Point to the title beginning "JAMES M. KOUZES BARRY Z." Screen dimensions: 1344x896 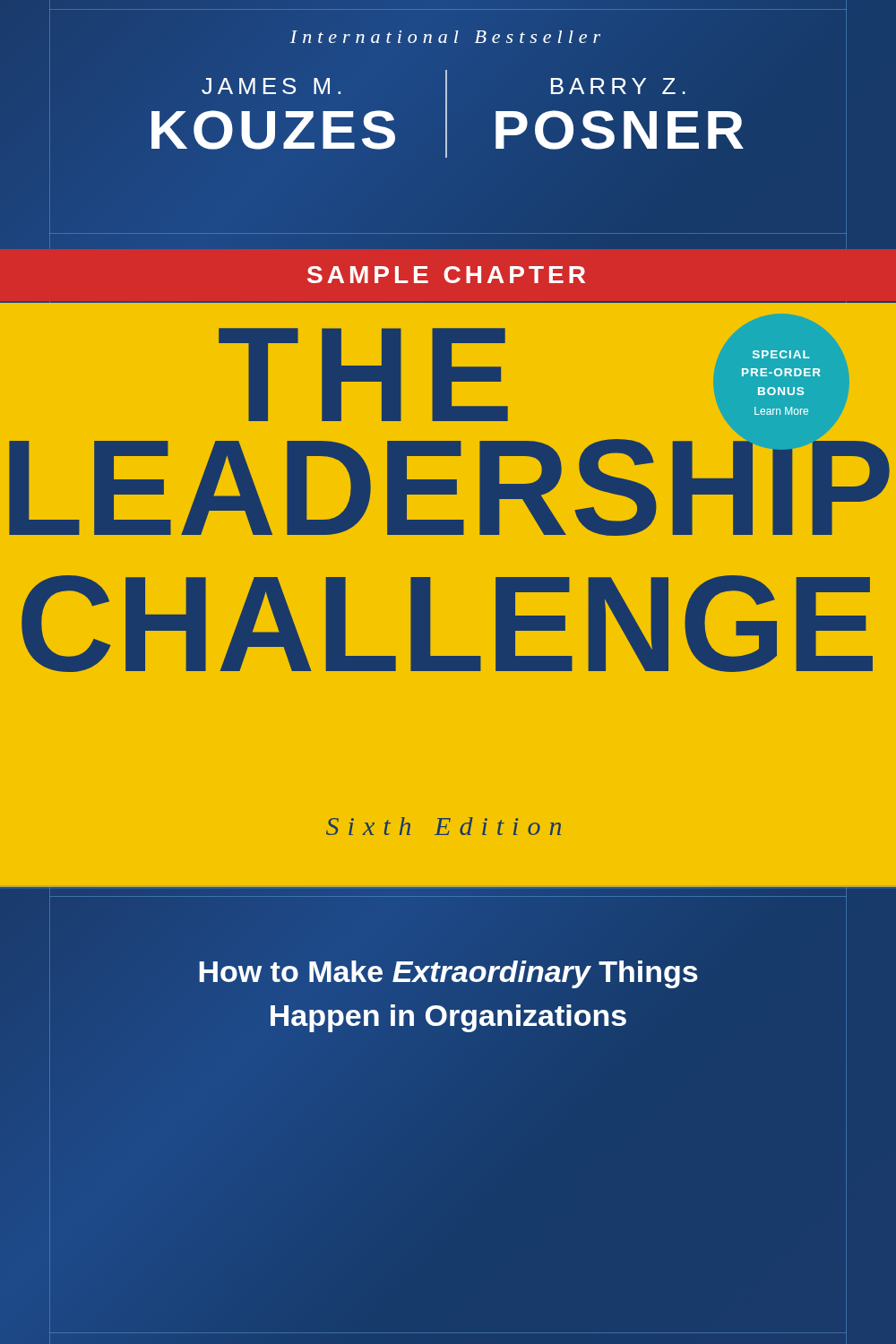point(448,114)
